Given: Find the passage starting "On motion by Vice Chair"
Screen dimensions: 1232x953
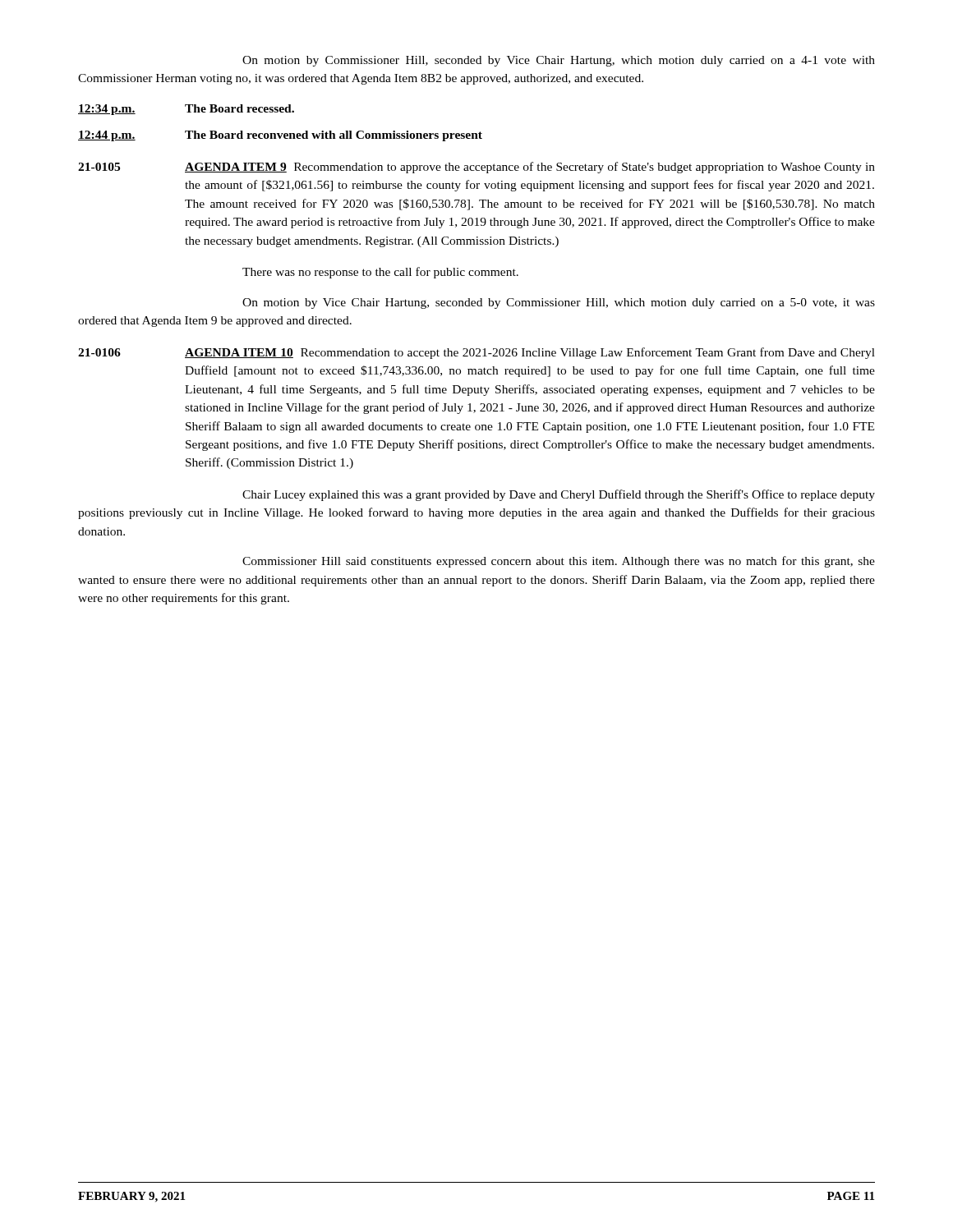Looking at the screenshot, I should [476, 311].
